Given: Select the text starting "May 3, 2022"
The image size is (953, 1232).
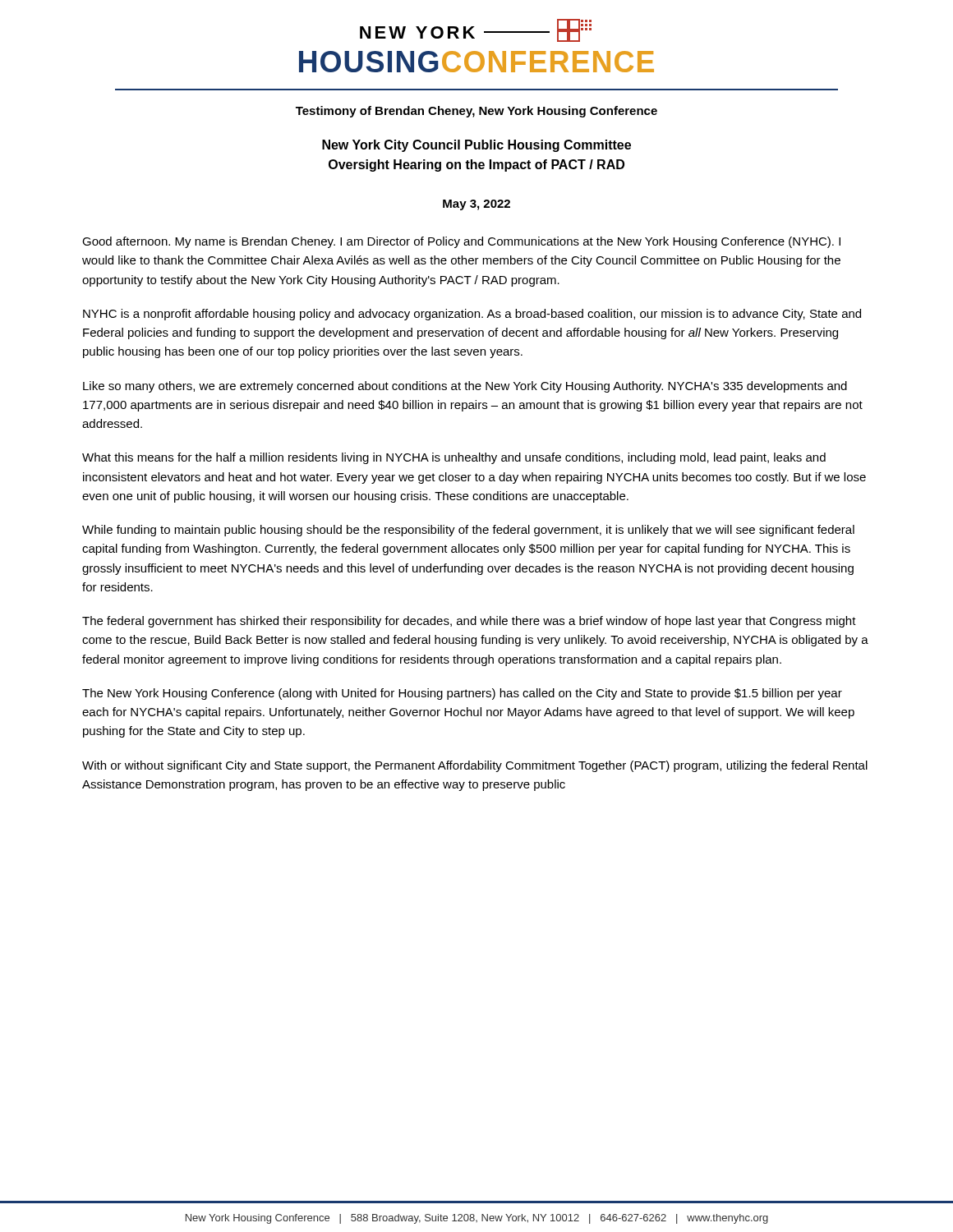Looking at the screenshot, I should 476,203.
